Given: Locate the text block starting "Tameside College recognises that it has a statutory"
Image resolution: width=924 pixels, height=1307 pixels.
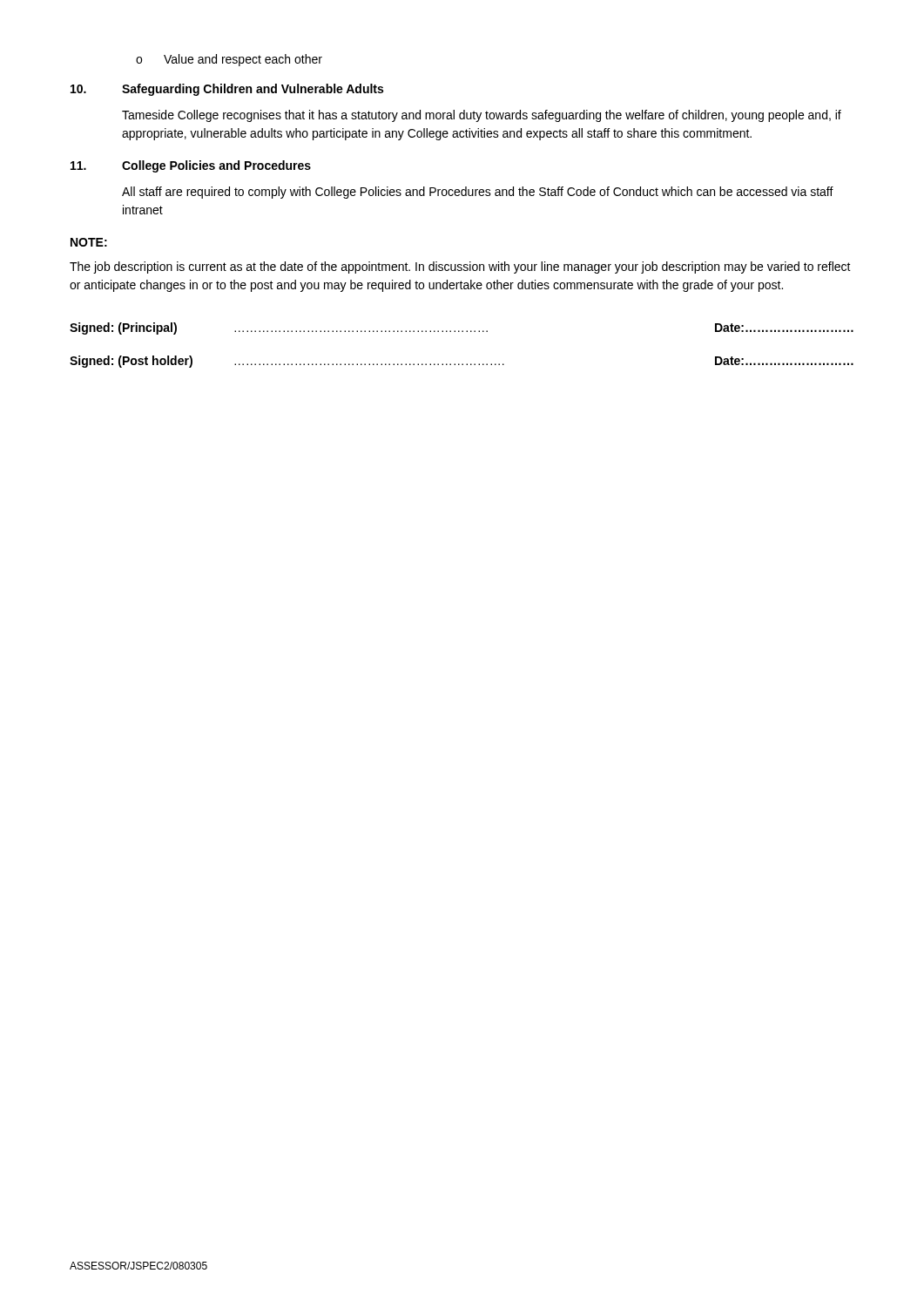Looking at the screenshot, I should (481, 124).
